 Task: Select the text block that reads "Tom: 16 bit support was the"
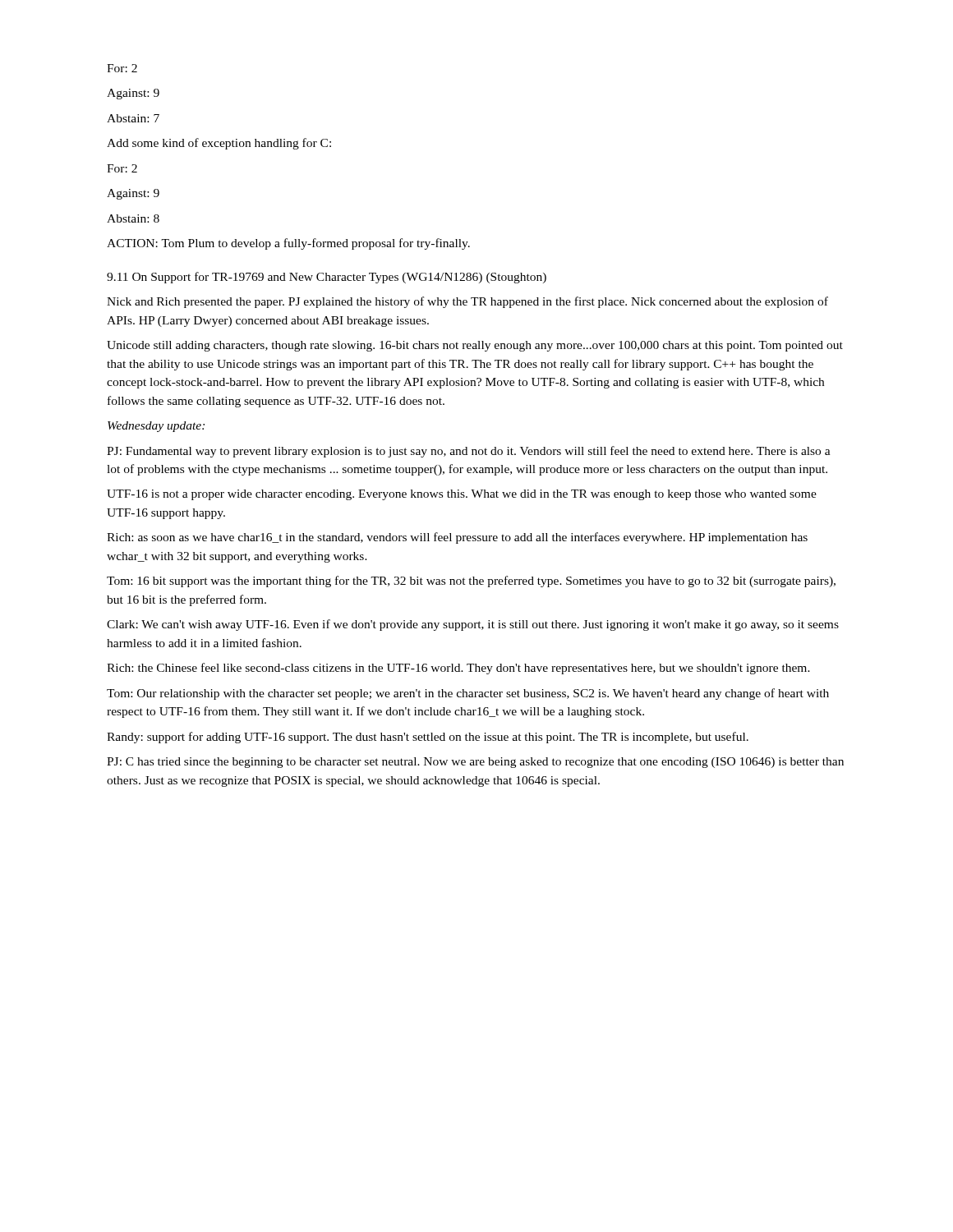coord(476,590)
